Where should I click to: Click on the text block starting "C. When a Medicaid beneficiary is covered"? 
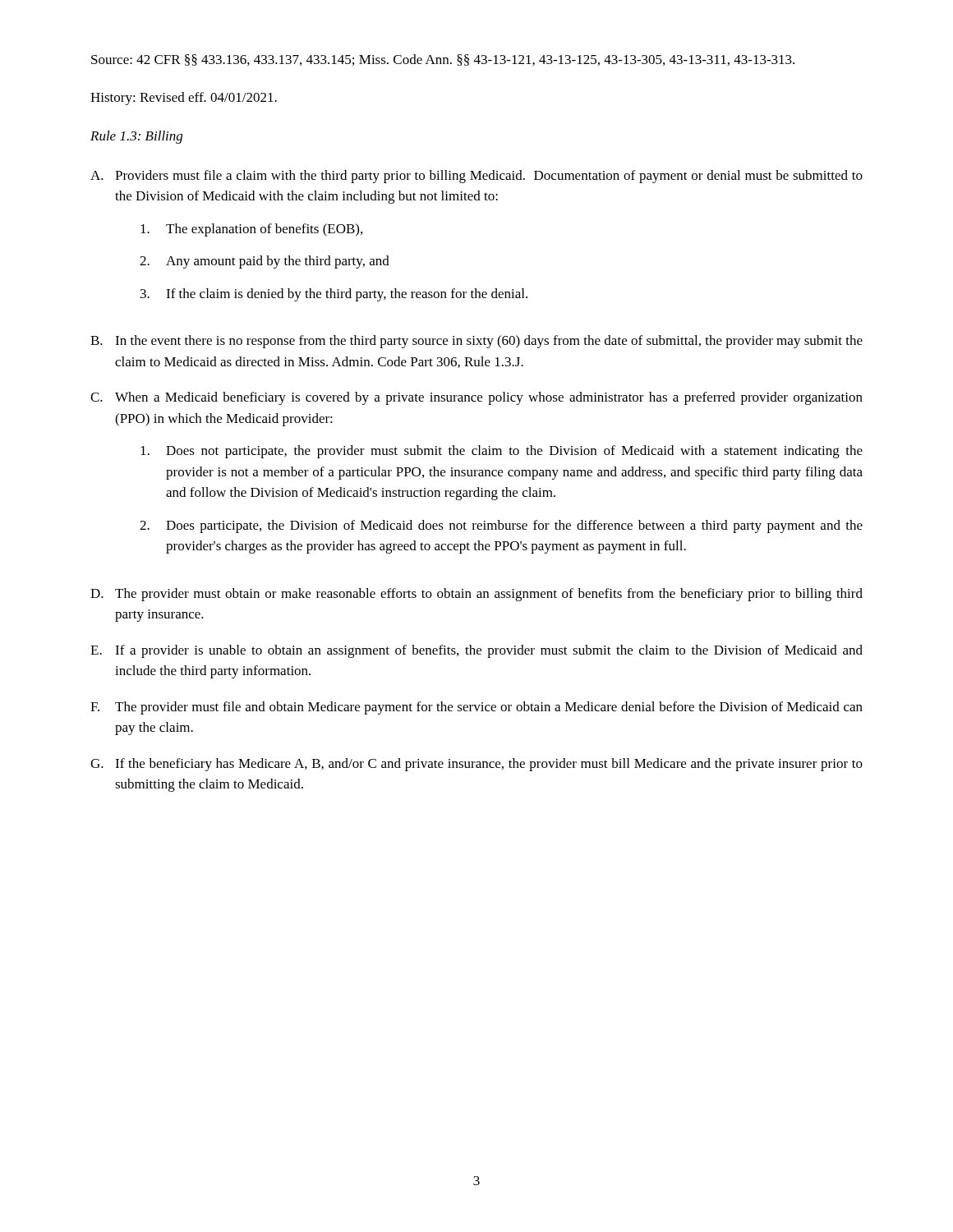[x=476, y=477]
